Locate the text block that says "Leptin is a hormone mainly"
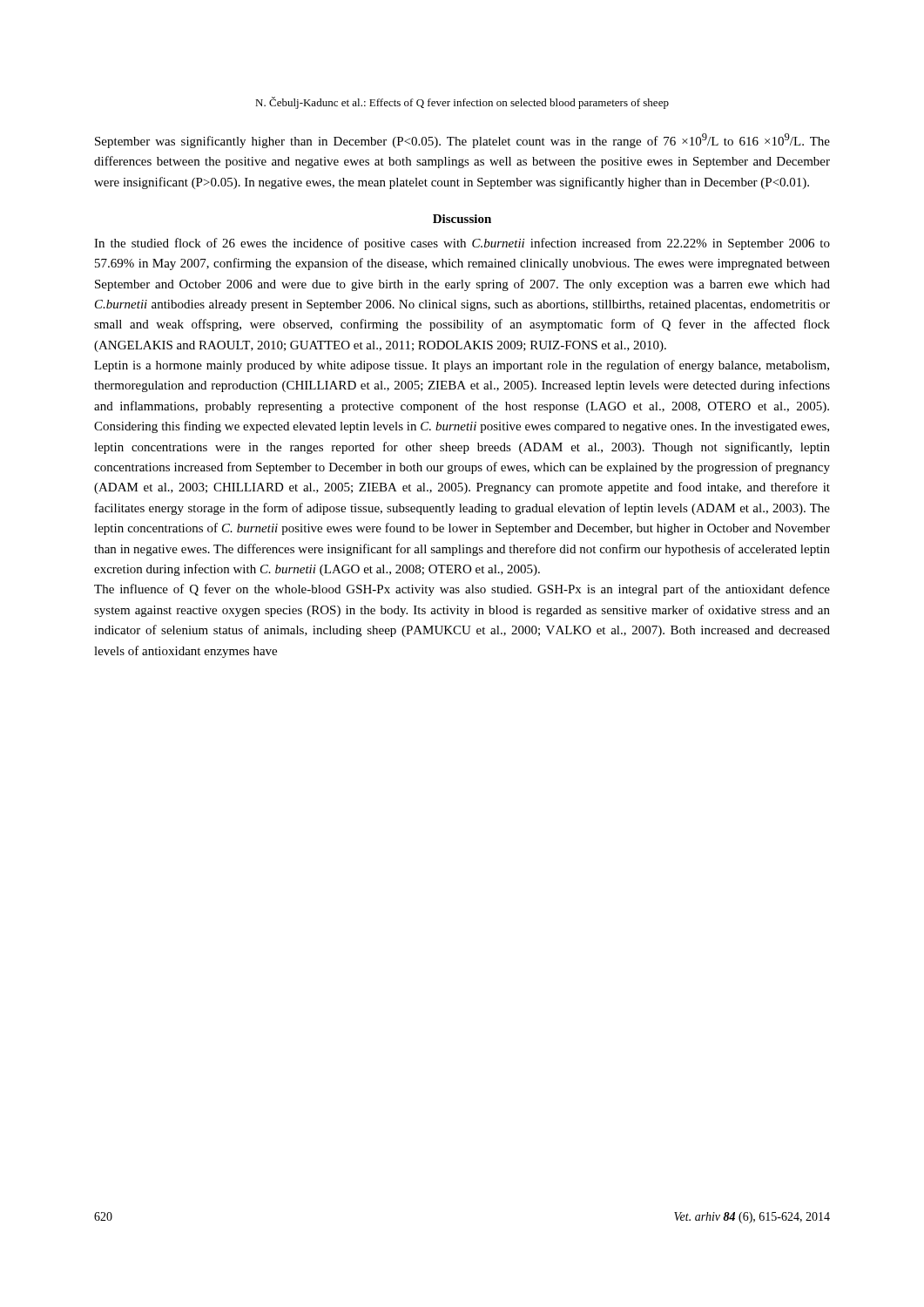The height and width of the screenshot is (1307, 924). (x=462, y=468)
